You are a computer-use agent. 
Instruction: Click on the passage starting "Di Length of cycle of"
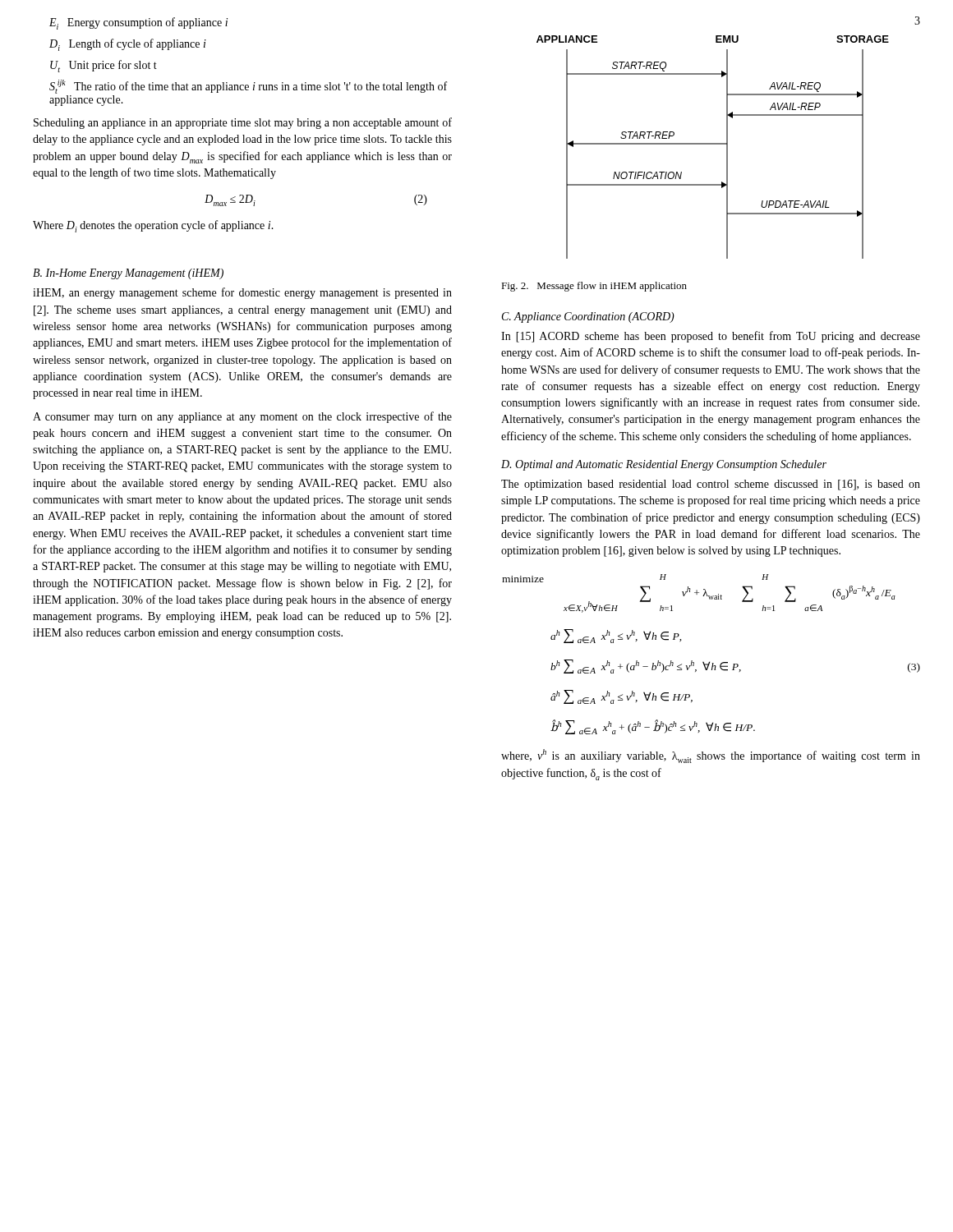pyautogui.click(x=128, y=44)
